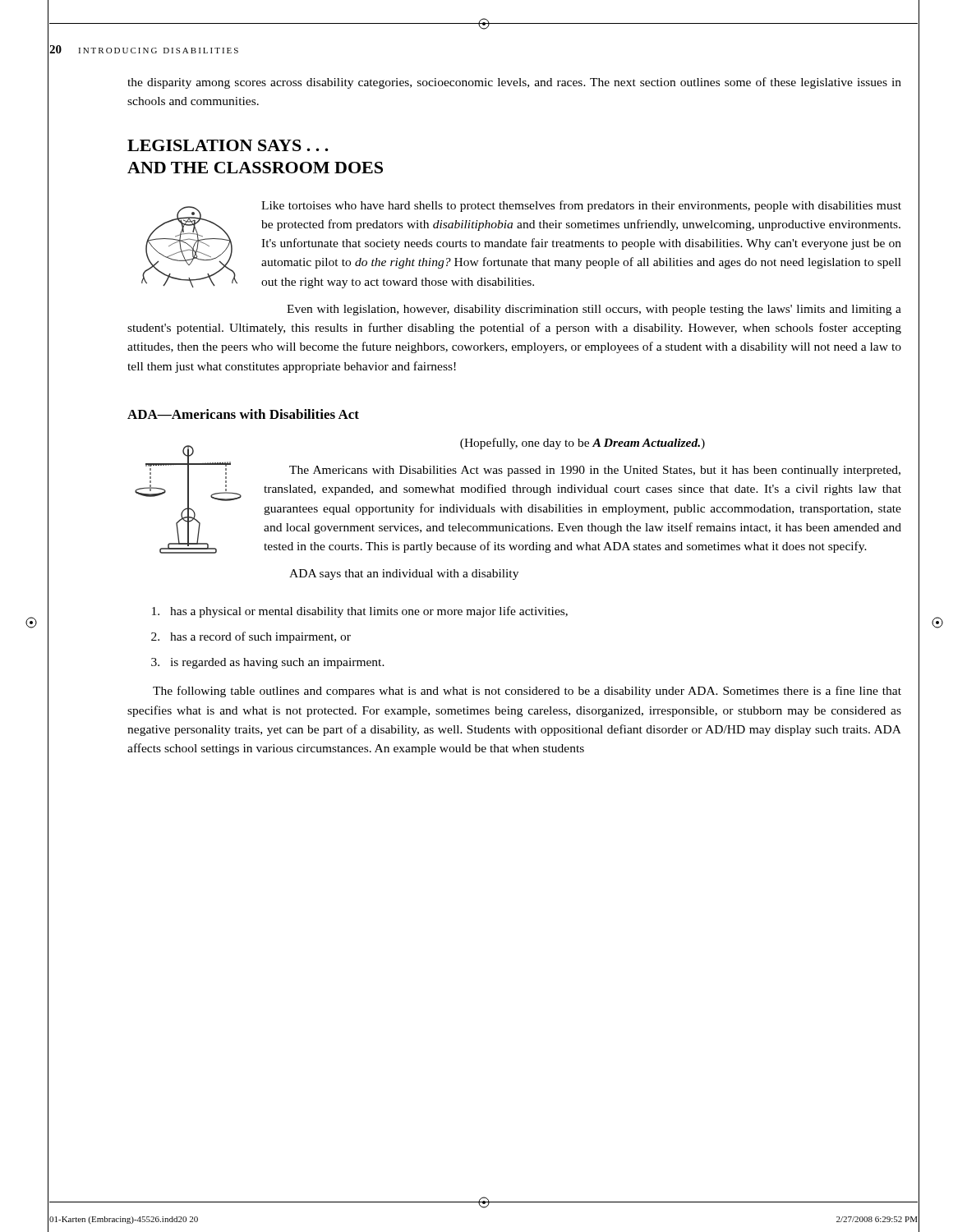Select the region starting "Like tortoises who have hard shells to protect"

(514, 285)
